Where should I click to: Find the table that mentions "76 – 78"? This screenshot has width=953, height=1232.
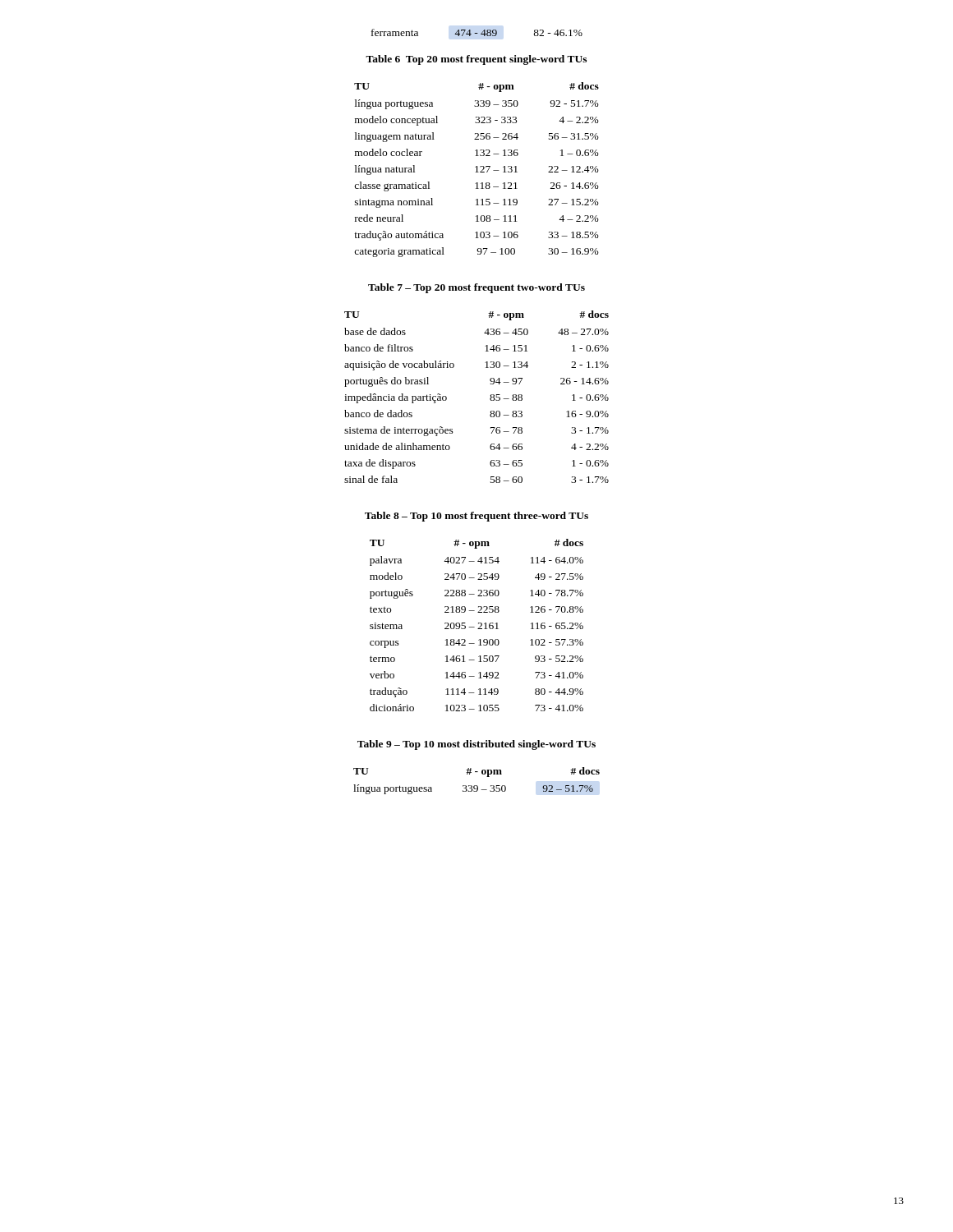476,397
